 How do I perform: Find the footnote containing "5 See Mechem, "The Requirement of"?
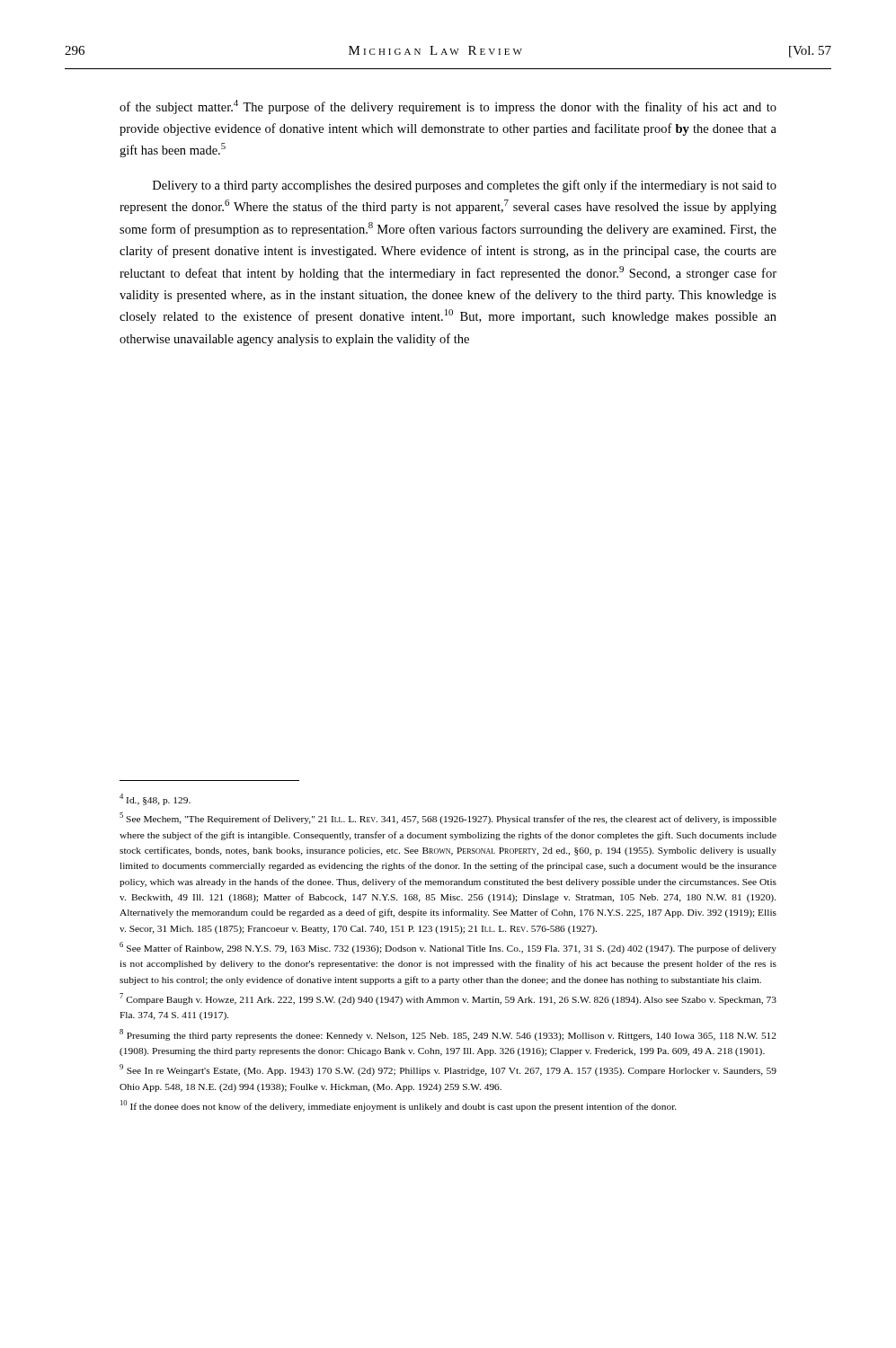tap(448, 873)
